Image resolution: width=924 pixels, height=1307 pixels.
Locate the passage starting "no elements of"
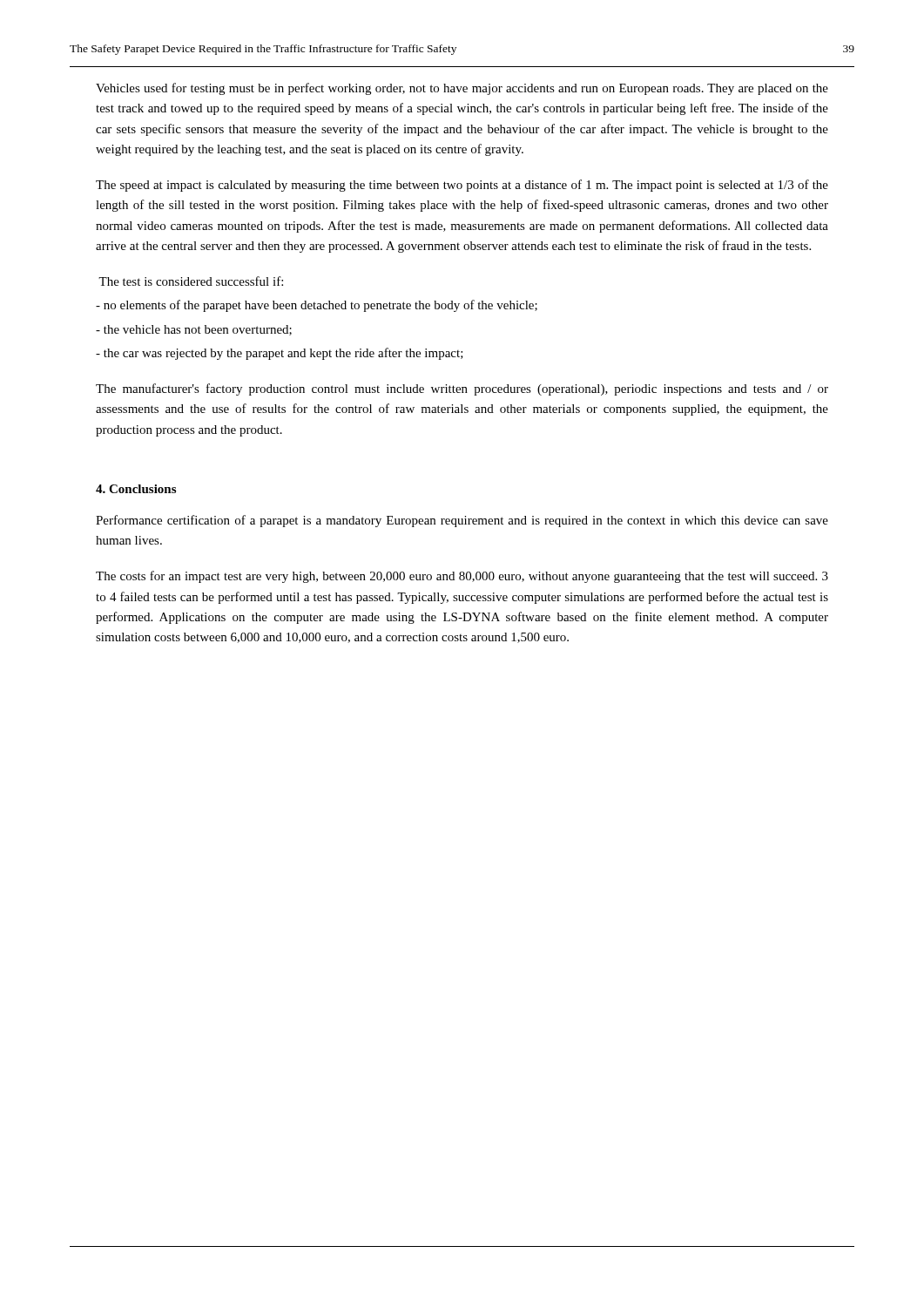point(317,305)
